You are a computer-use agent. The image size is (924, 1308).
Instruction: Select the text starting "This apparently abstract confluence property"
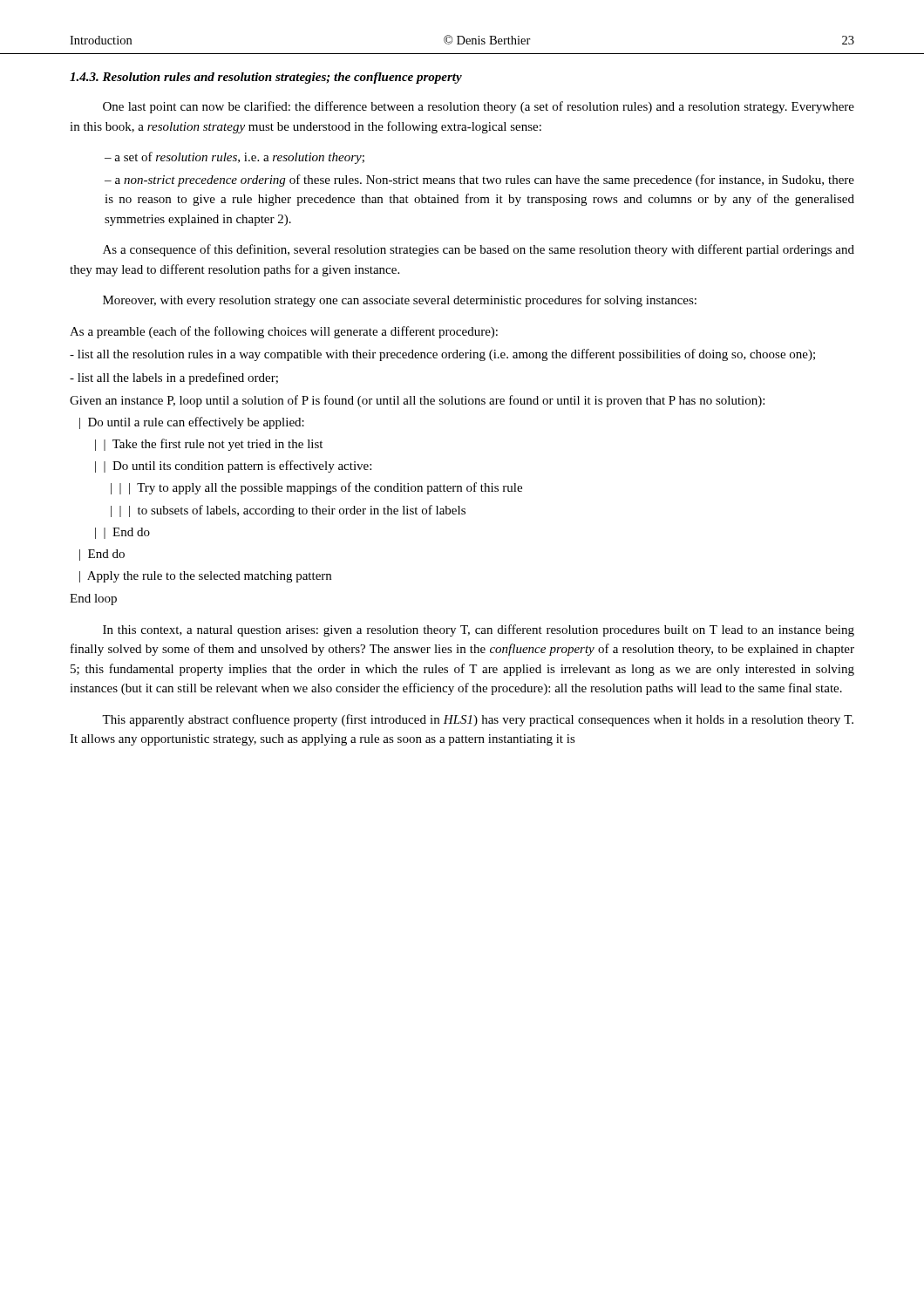click(x=462, y=729)
